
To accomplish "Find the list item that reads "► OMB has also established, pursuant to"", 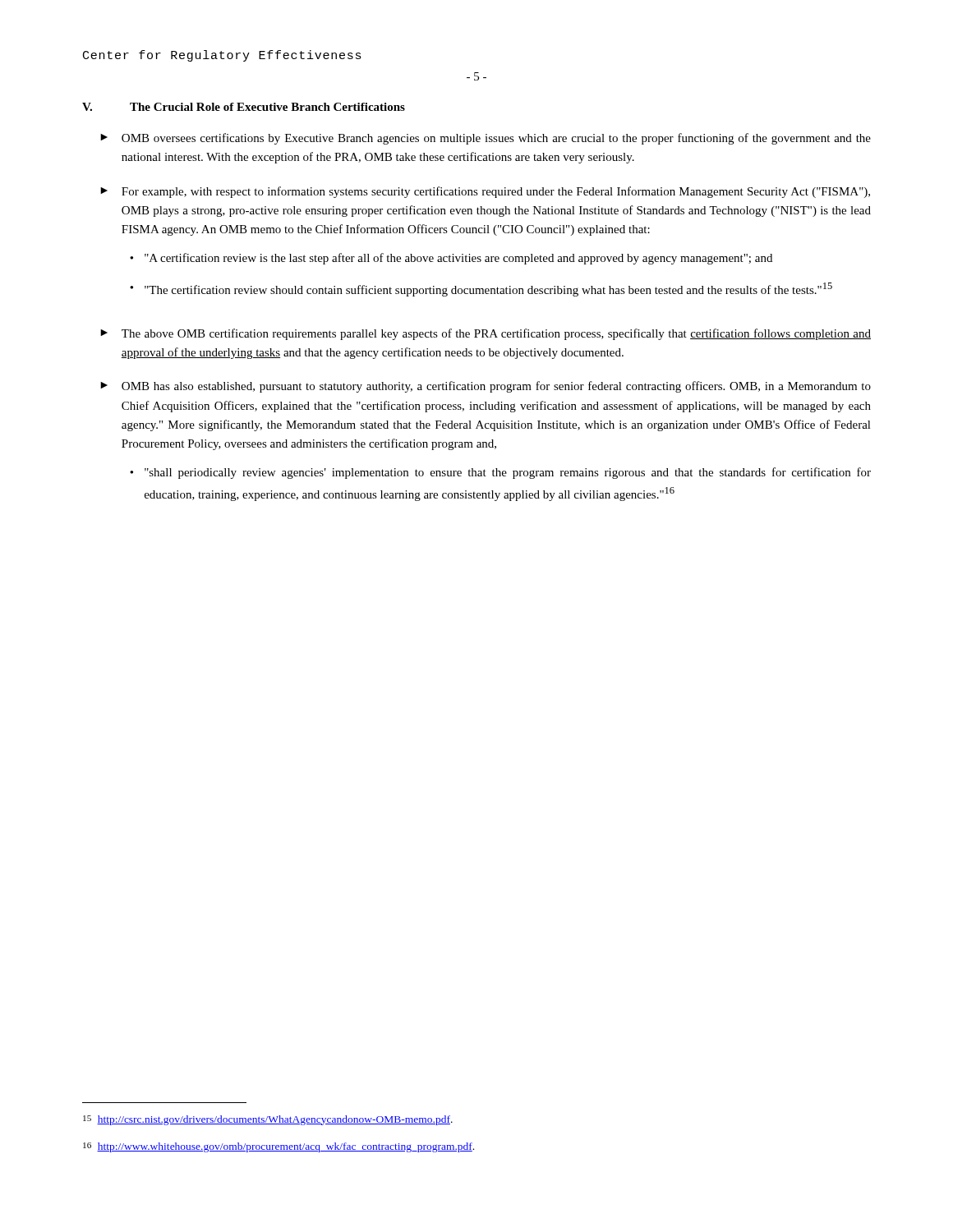I will (485, 446).
